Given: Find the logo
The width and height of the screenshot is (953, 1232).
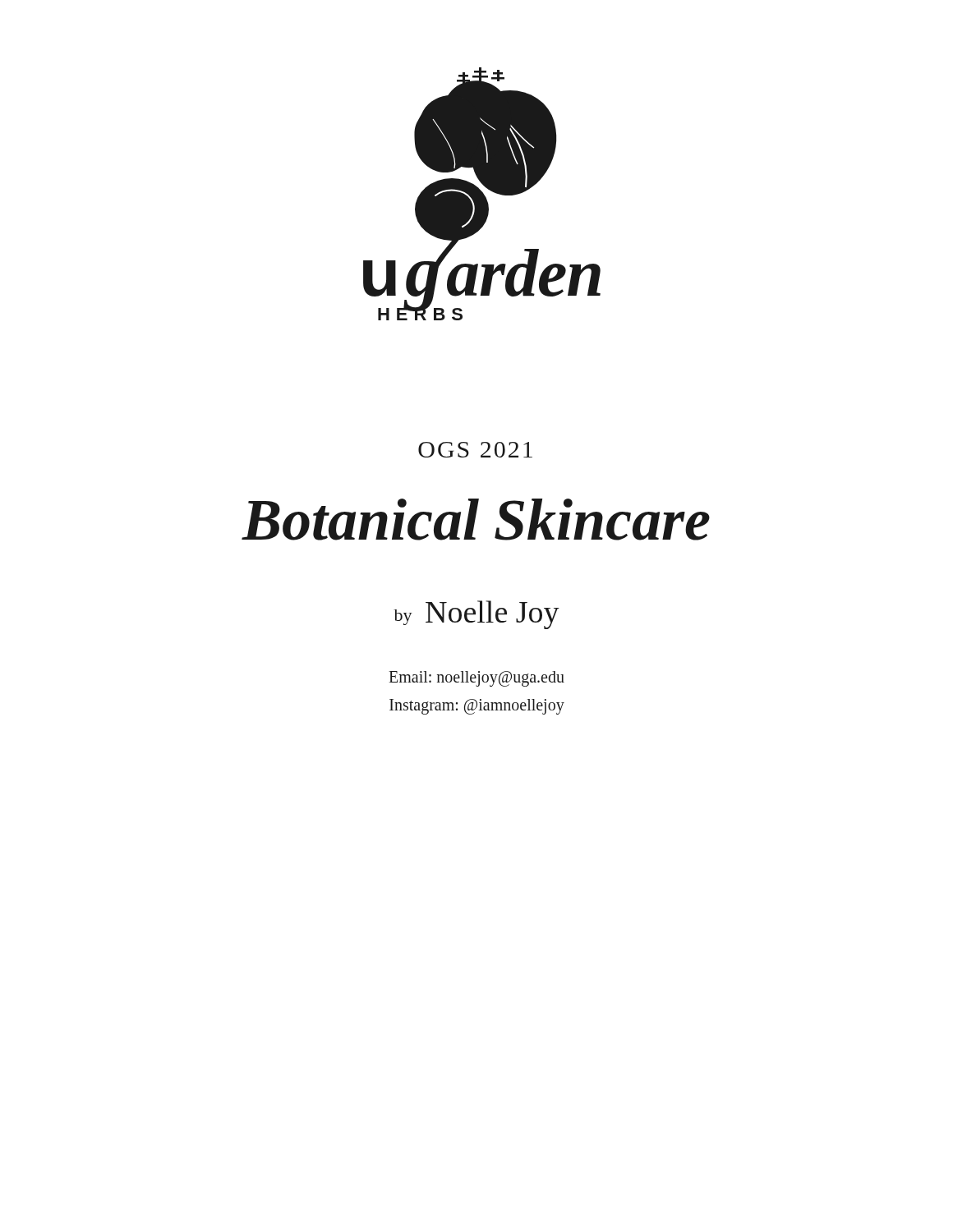Looking at the screenshot, I should 476,197.
